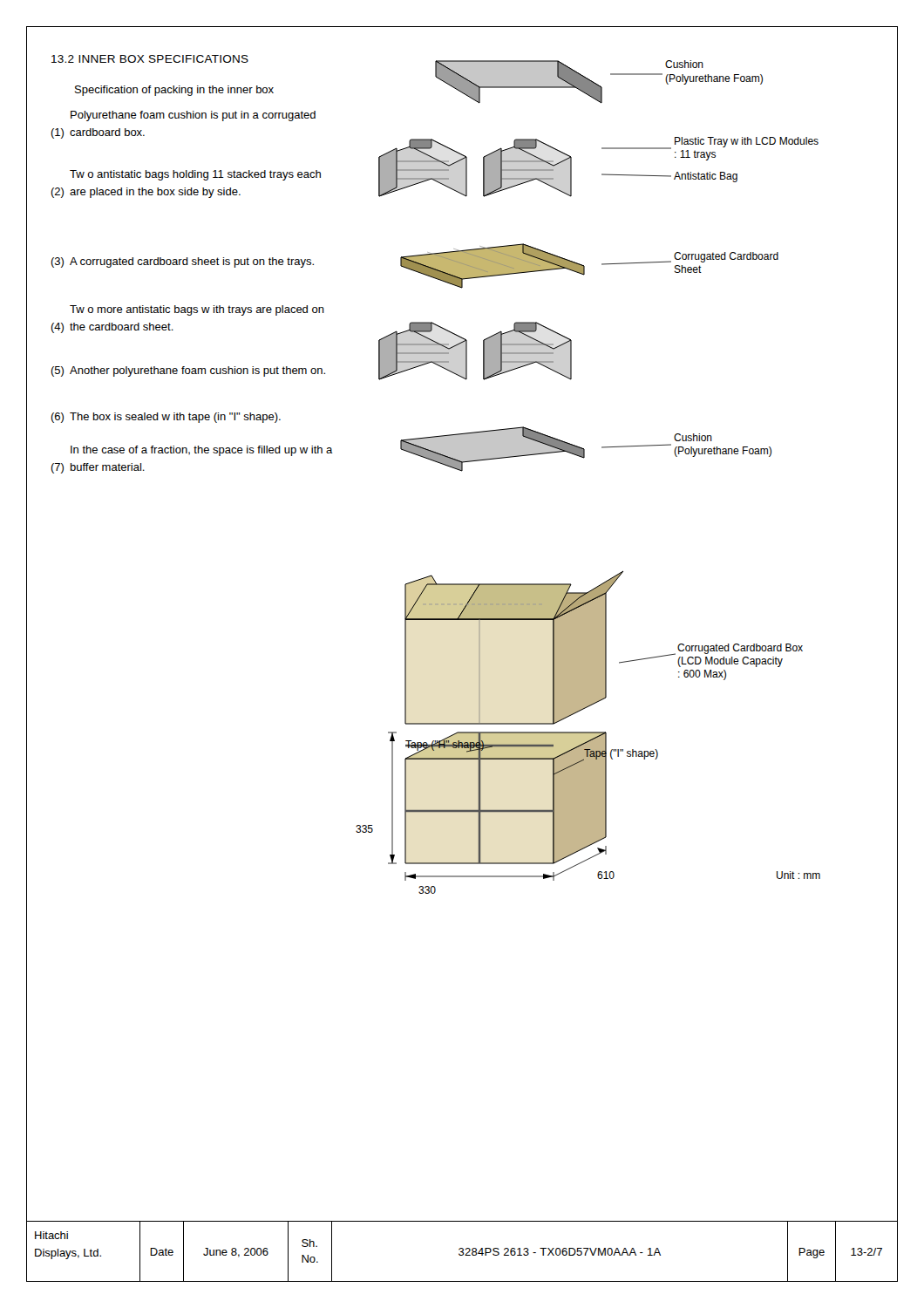Select the list item that reads "(6)The box is sealed w ith tape"

click(x=193, y=417)
